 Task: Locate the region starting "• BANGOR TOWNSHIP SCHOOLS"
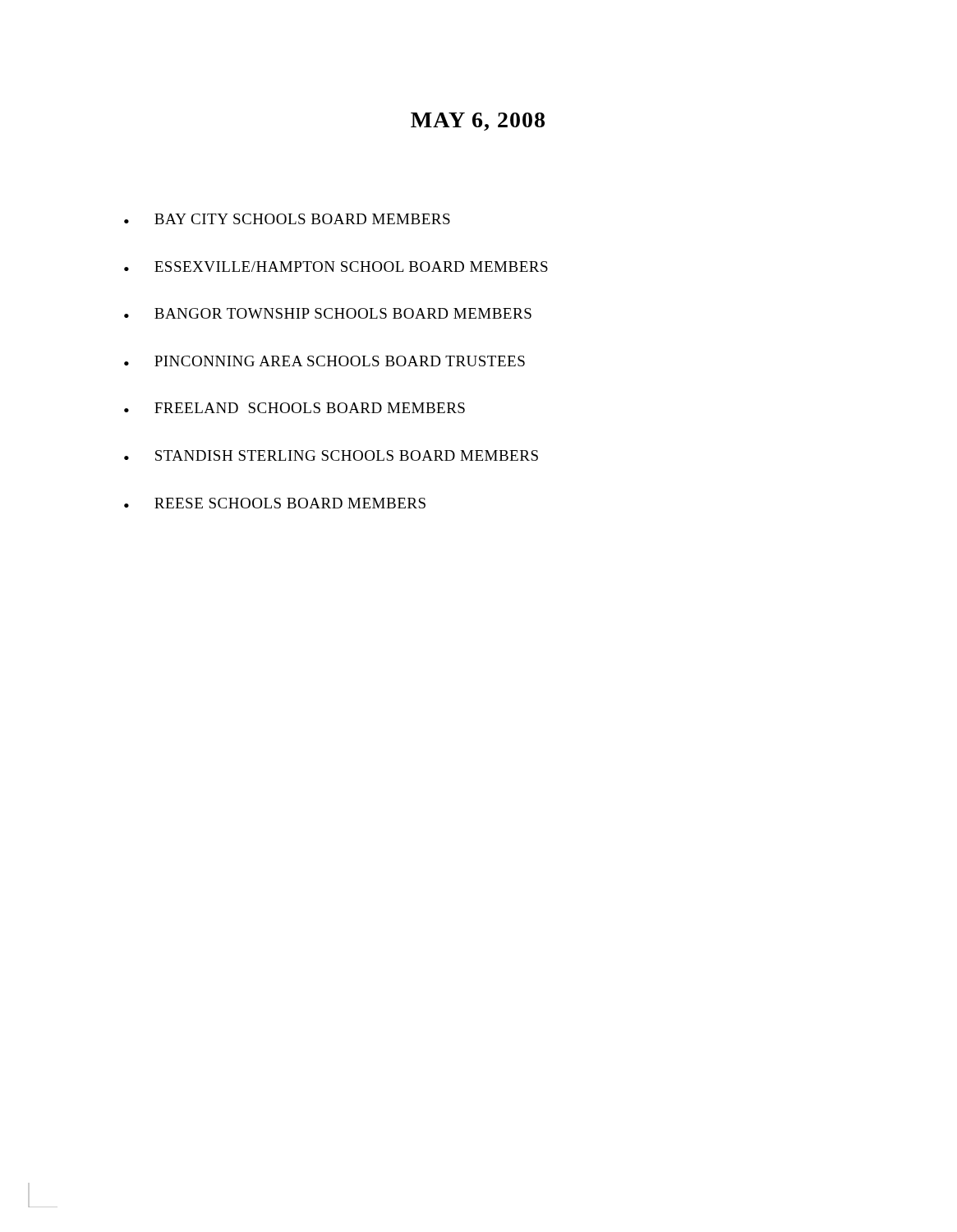[328, 316]
